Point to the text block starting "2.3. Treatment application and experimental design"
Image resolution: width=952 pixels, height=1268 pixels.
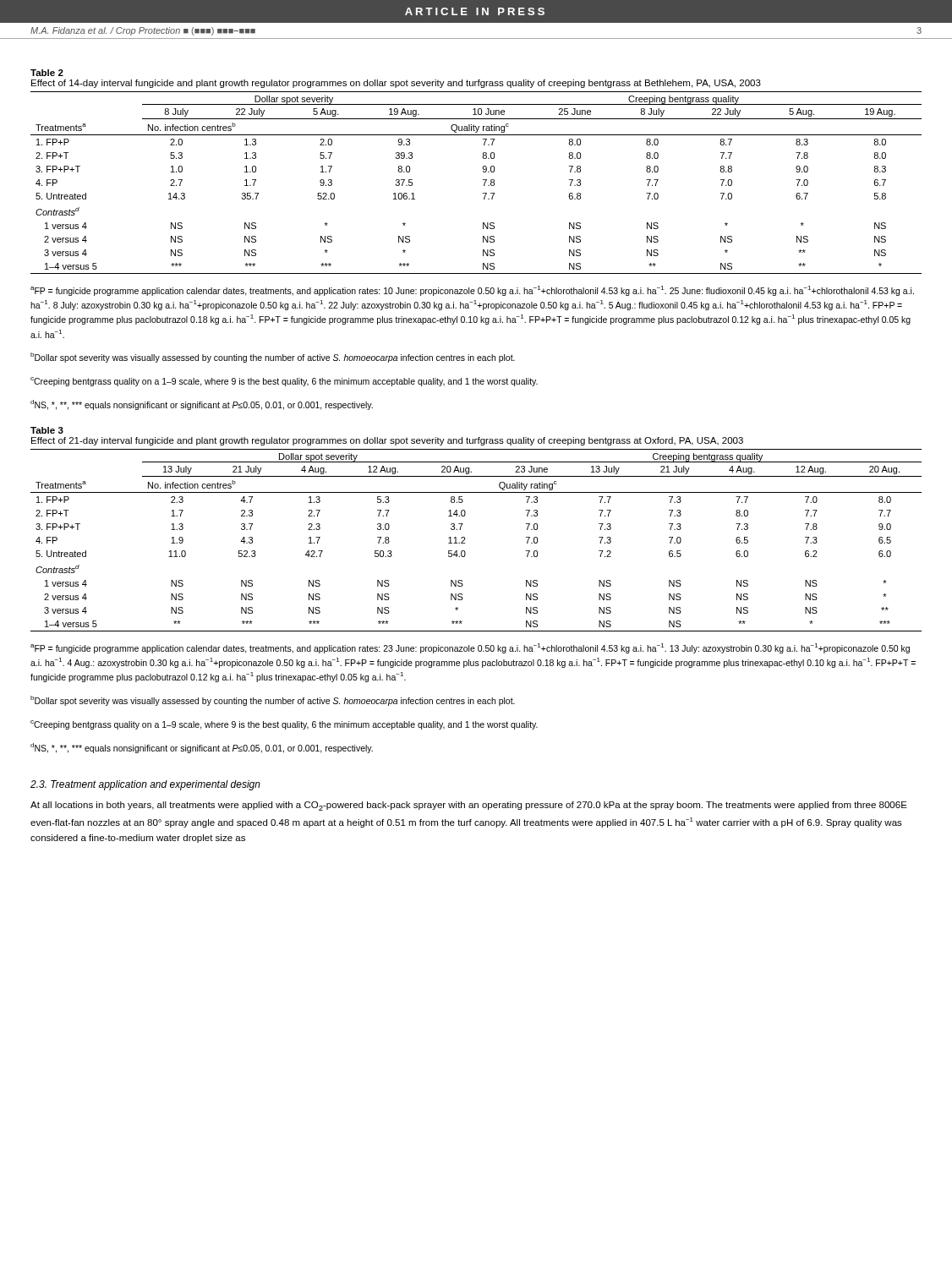point(145,785)
